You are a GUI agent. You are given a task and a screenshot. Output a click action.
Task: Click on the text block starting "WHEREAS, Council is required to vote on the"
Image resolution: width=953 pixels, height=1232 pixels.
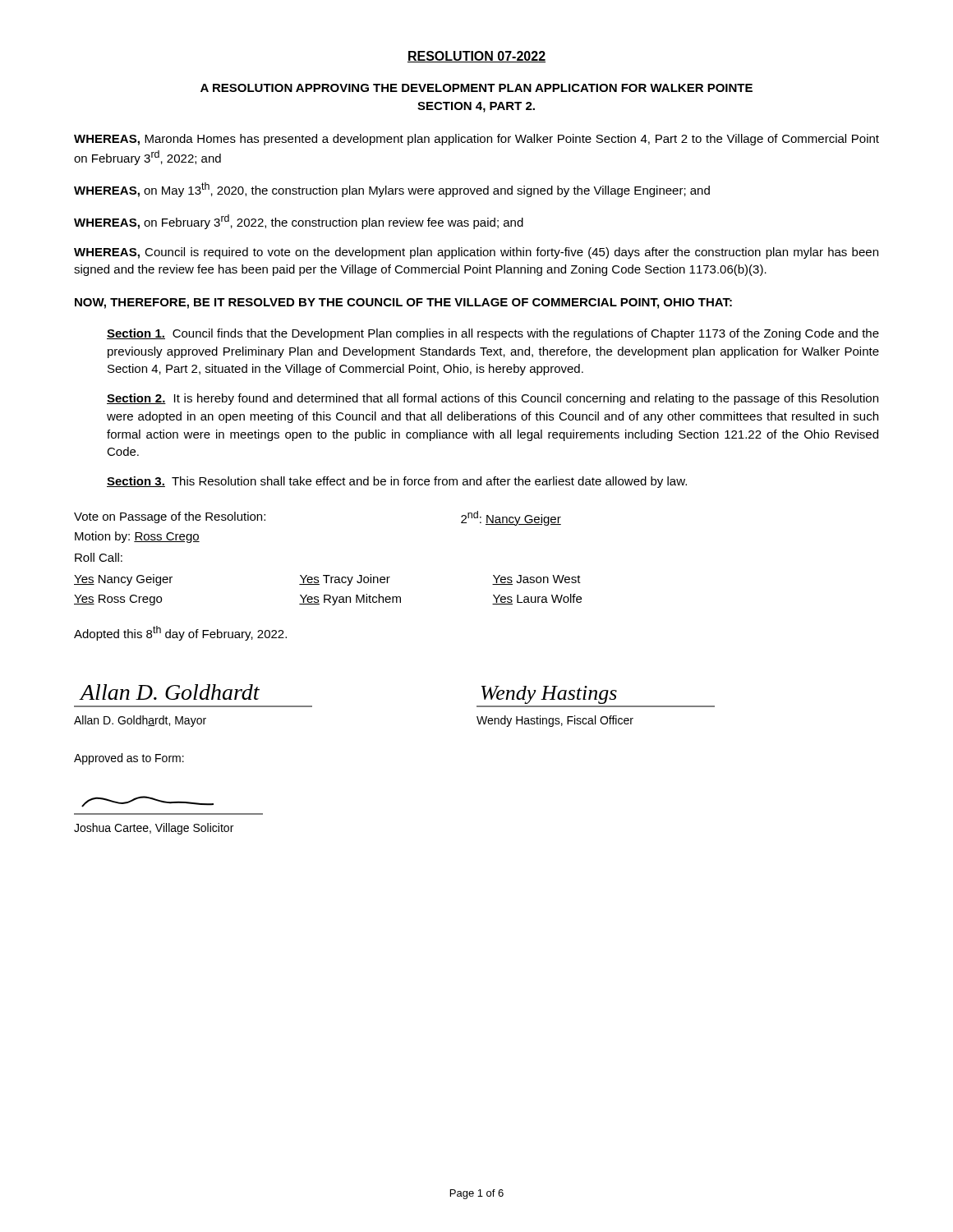click(476, 260)
